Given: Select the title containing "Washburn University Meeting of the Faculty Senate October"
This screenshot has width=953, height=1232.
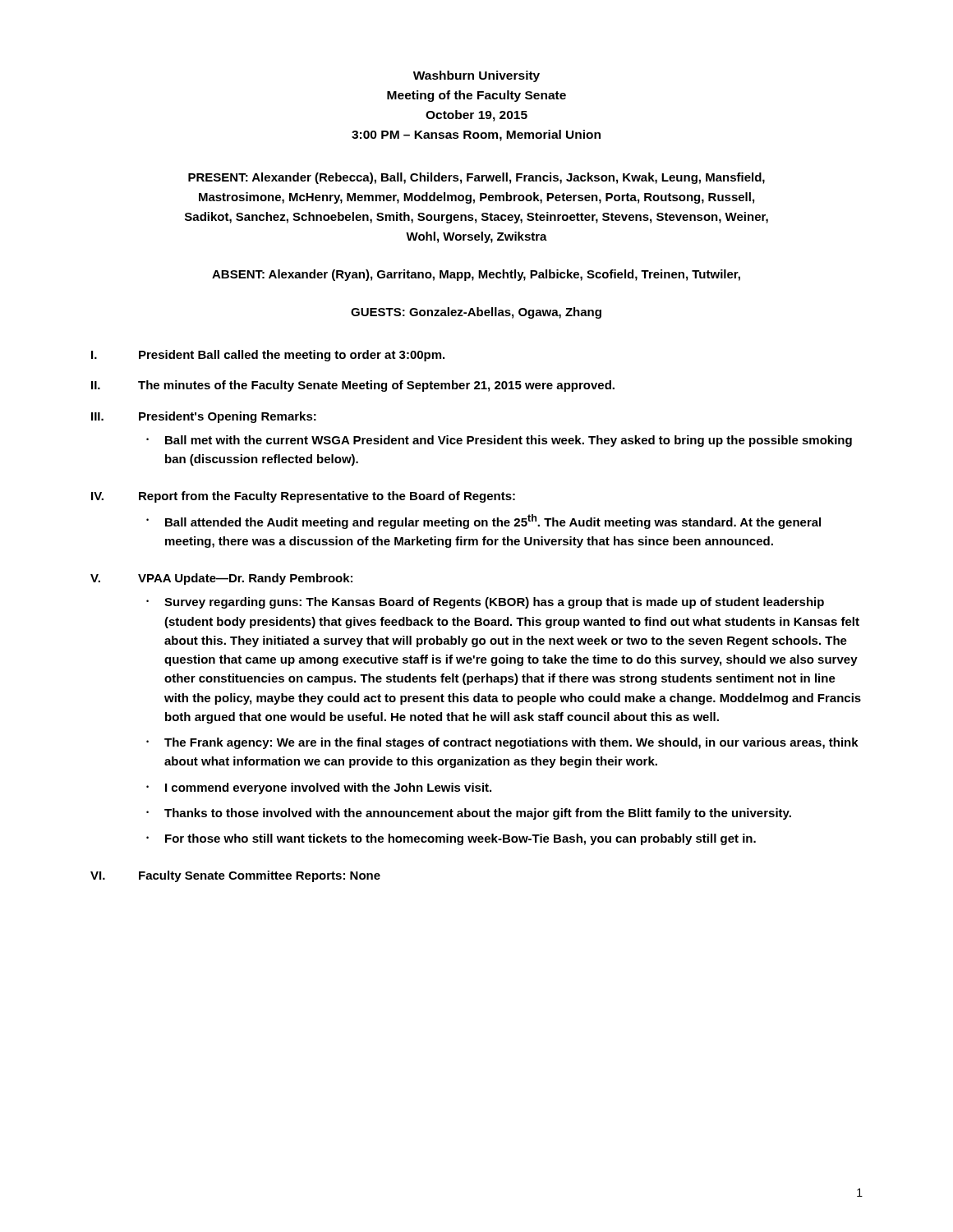Looking at the screenshot, I should 476,105.
